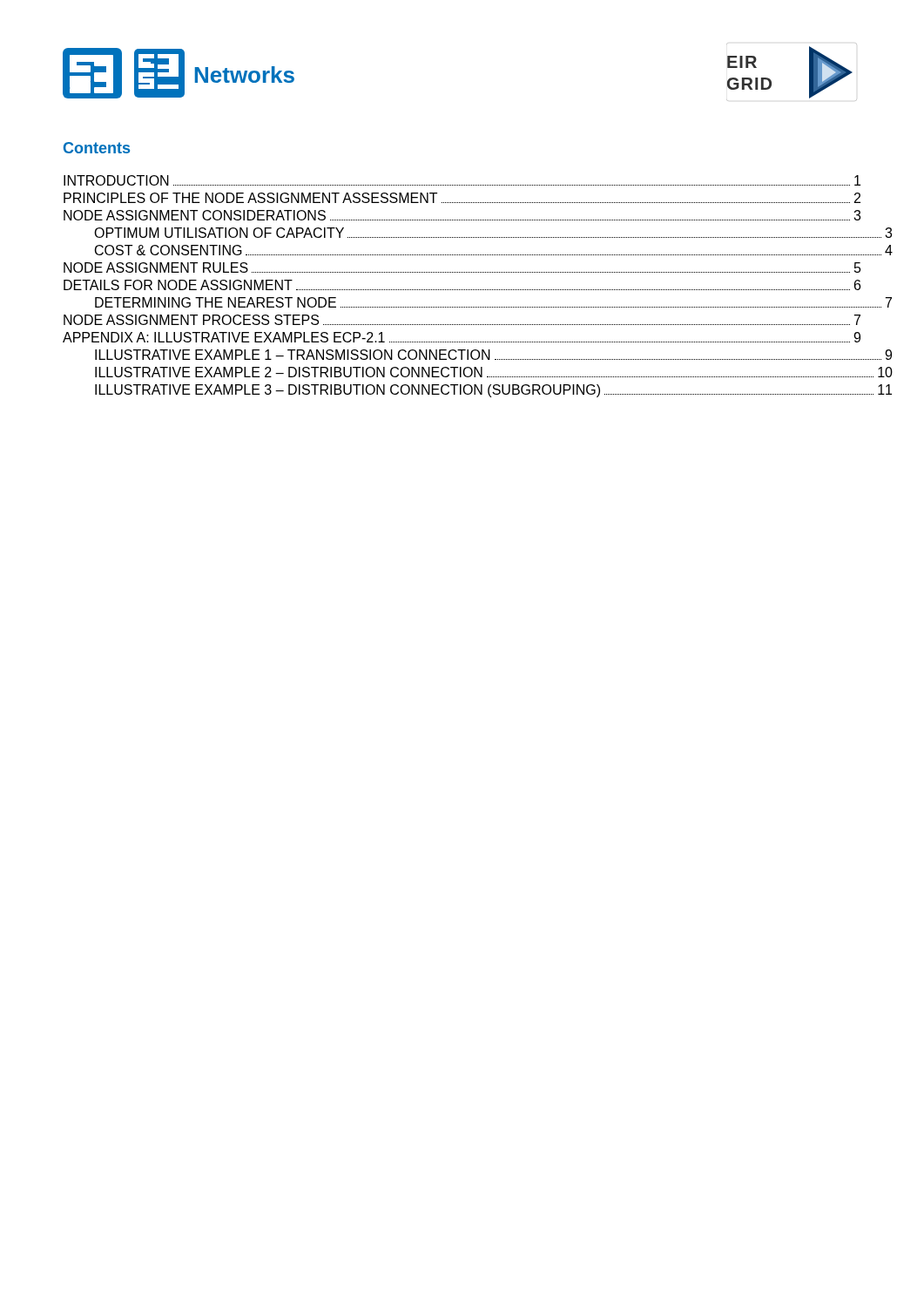Select the passage starting "APPENDIX A: ILLUSTRATIVE EXAMPLES ECP-2.1 9"
Image resolution: width=924 pixels, height=1307 pixels.
pyautogui.click(x=462, y=338)
